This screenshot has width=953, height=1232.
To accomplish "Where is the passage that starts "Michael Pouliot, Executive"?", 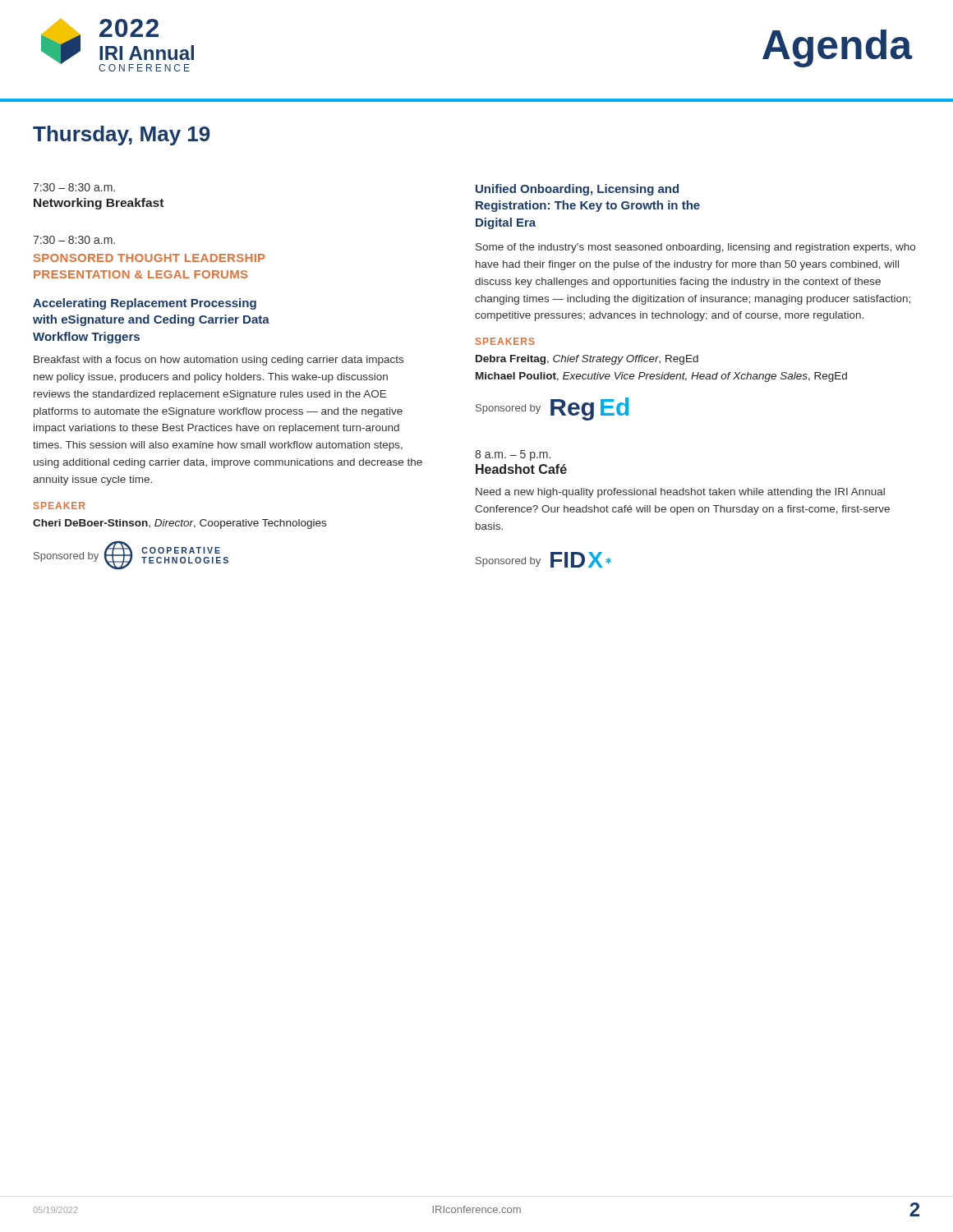I will [661, 376].
